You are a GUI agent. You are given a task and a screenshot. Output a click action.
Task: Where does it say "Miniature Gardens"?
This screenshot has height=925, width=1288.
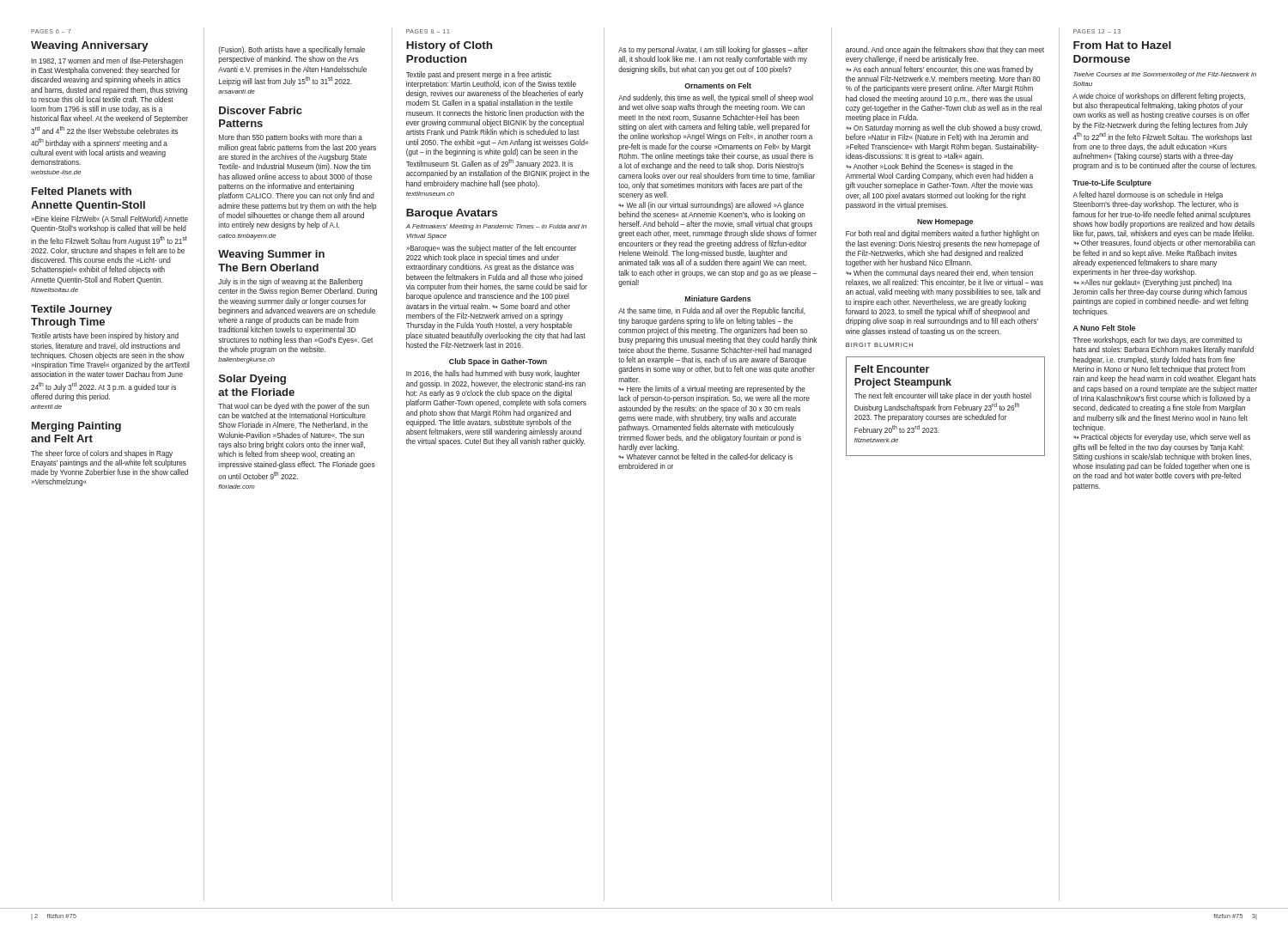[718, 299]
